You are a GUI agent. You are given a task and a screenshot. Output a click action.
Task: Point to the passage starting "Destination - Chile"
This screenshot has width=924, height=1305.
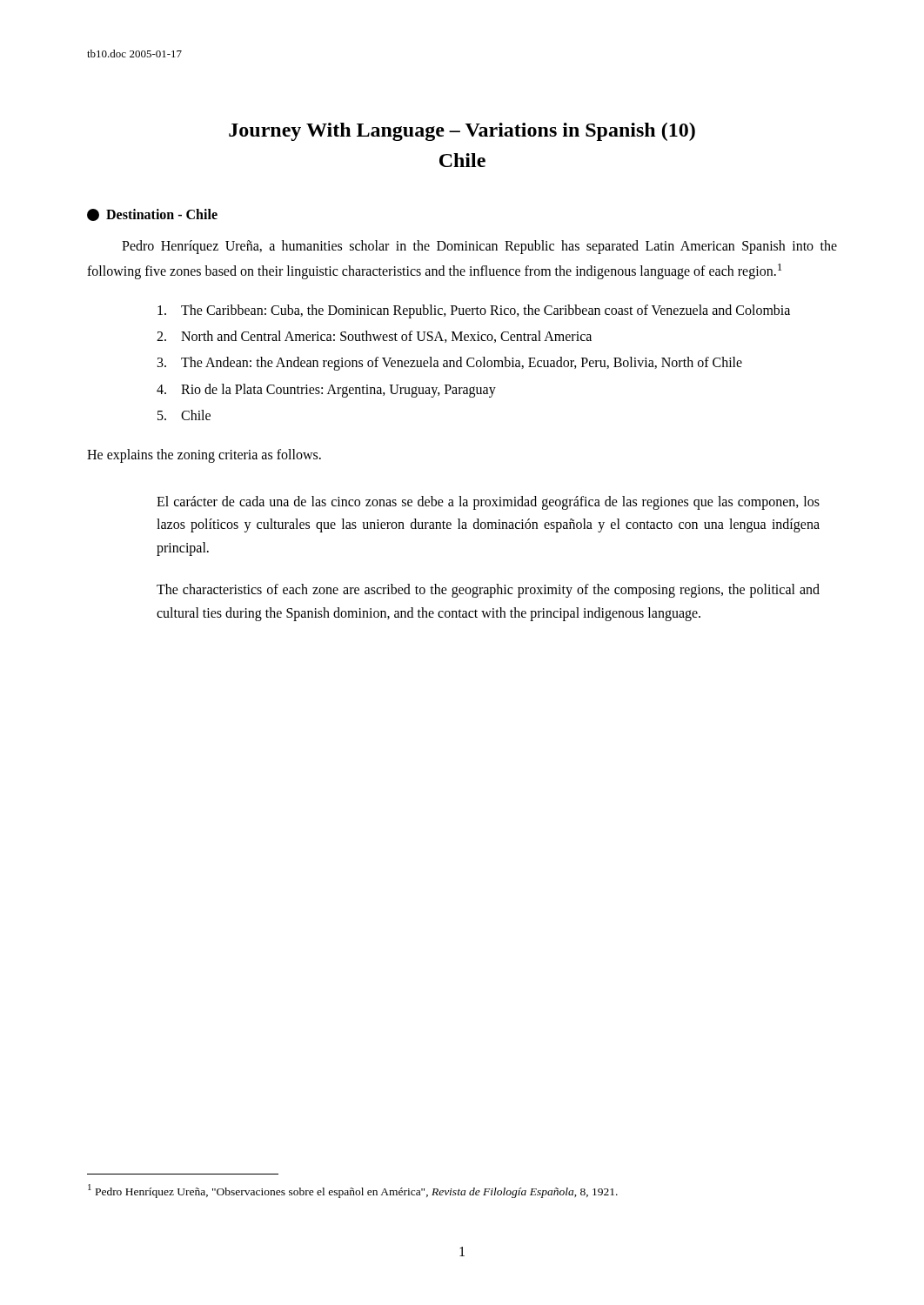[x=152, y=215]
